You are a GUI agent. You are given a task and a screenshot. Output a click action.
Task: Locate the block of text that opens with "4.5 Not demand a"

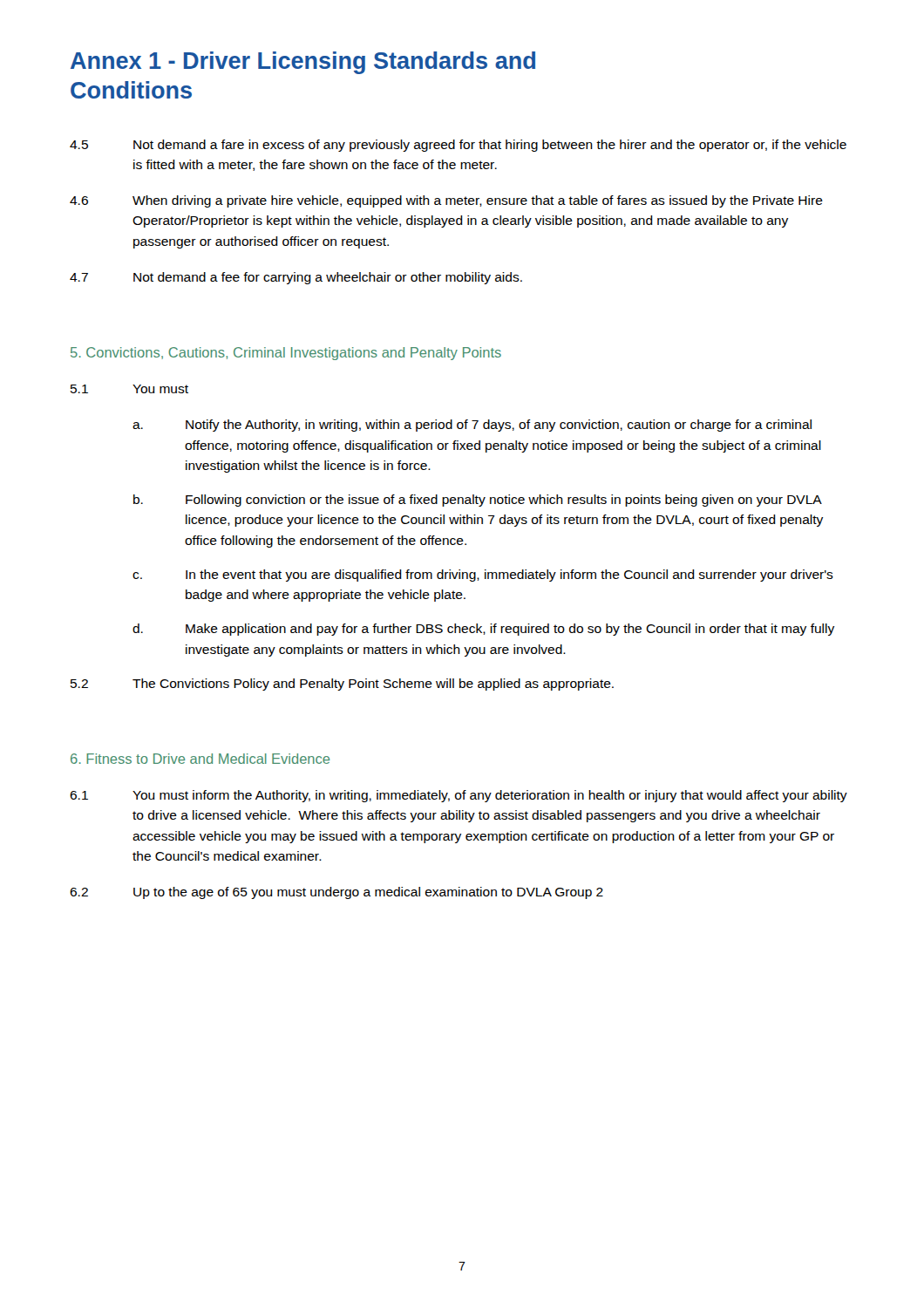coord(462,154)
